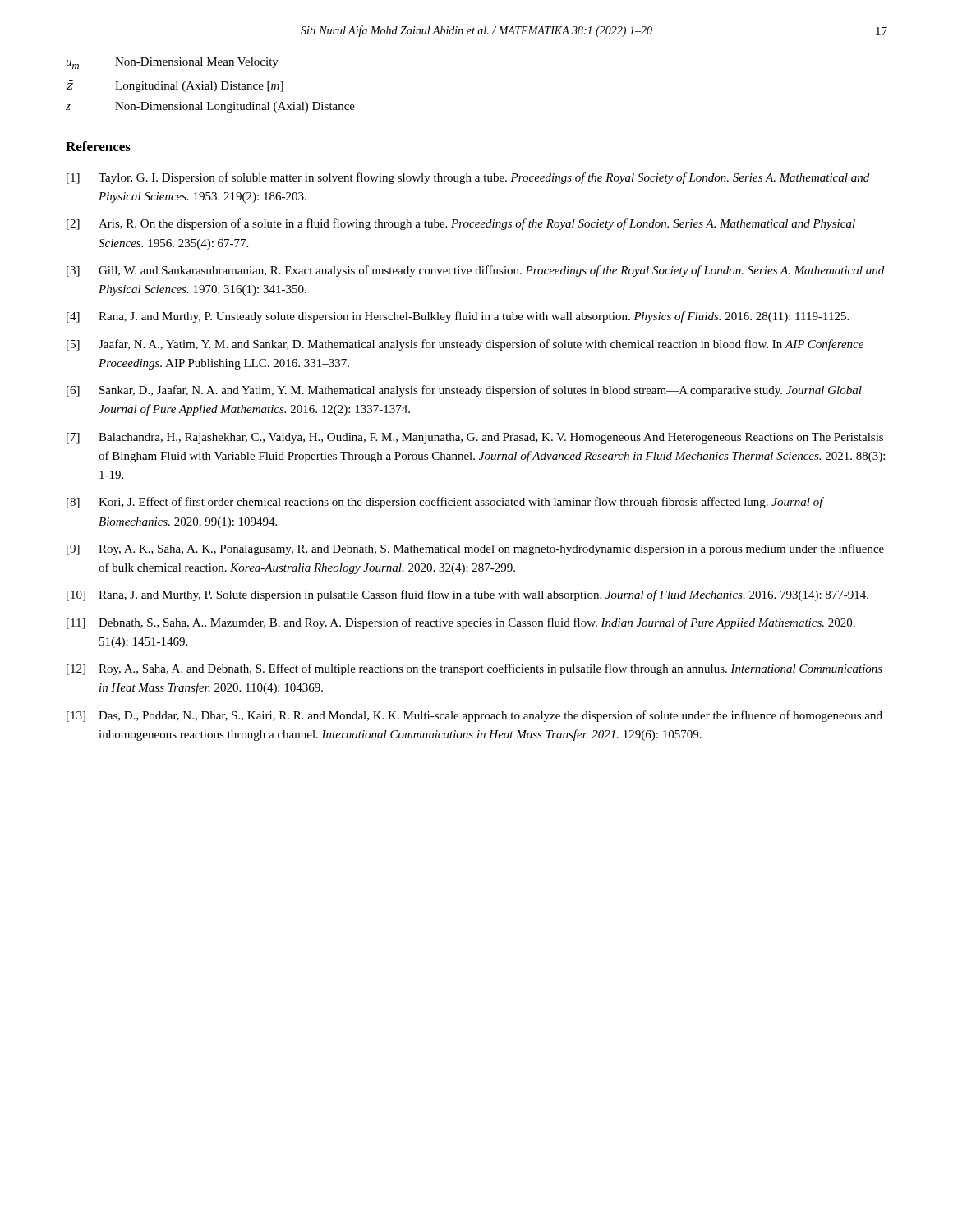Select the list item containing "[11] Debnath, S., Saha, A., Mazumder, B."
Screen dimensions: 1232x953
click(x=476, y=632)
